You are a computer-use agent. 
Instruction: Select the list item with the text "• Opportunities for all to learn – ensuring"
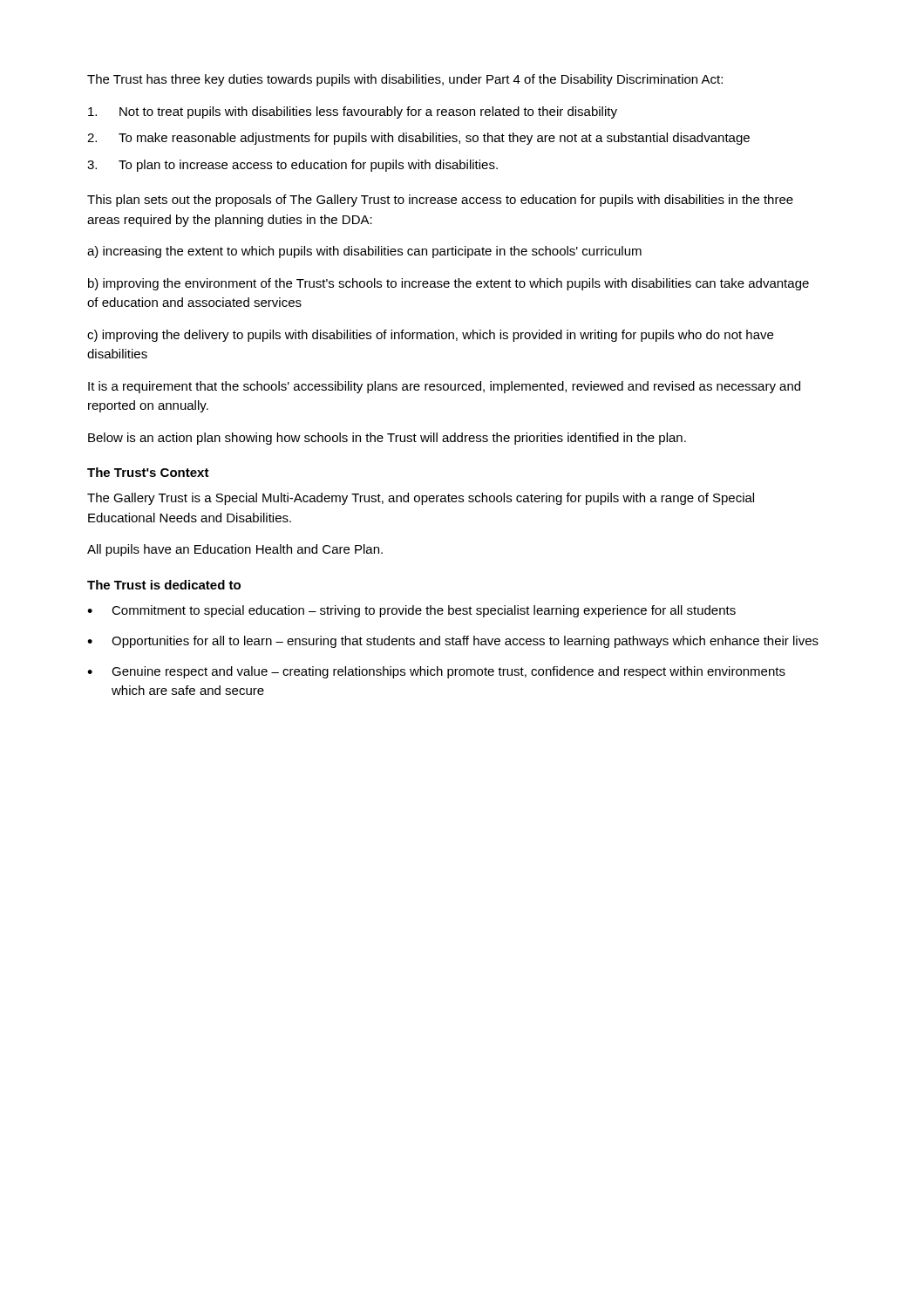453,642
